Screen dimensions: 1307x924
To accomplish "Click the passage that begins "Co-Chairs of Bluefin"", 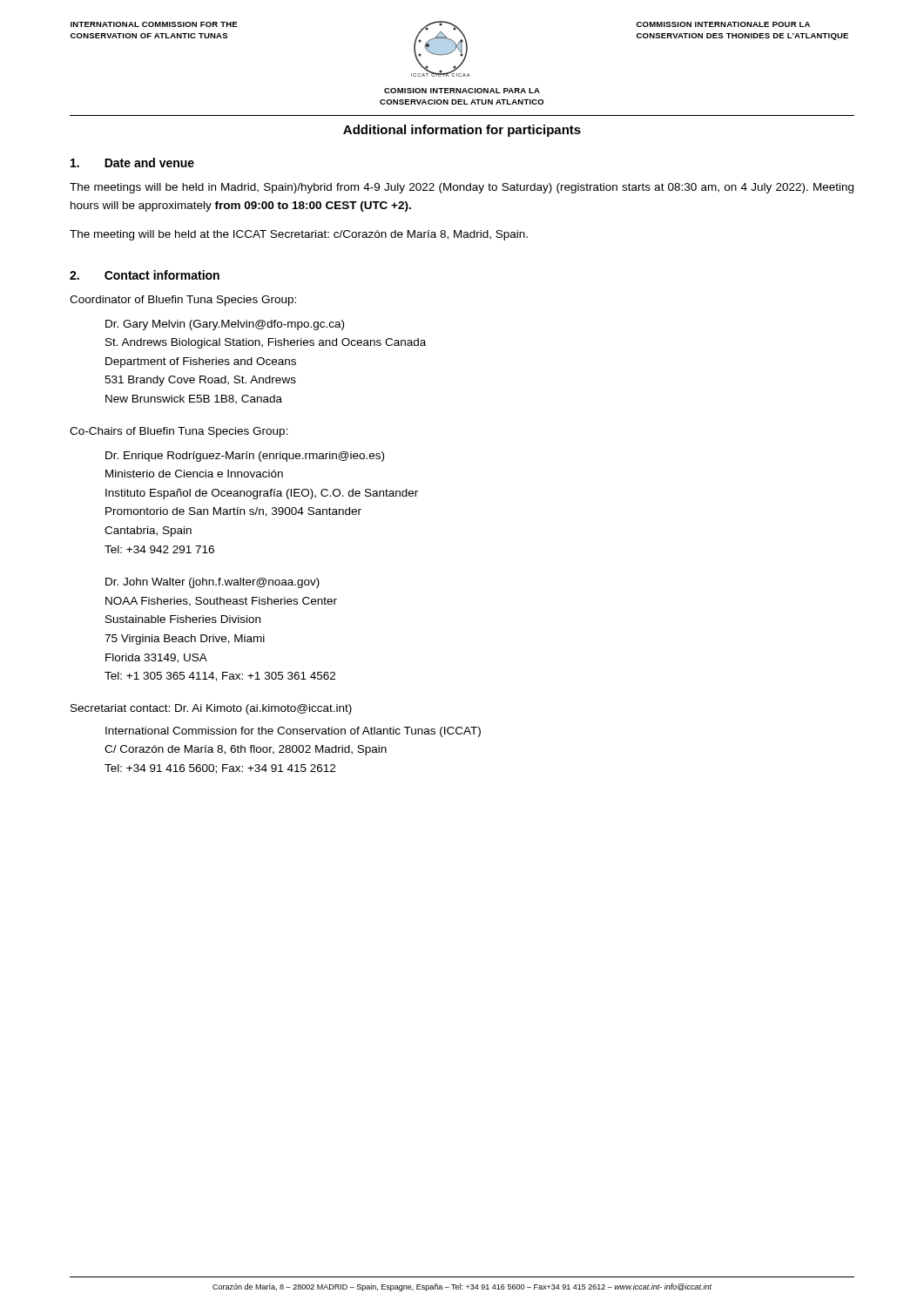I will [179, 431].
